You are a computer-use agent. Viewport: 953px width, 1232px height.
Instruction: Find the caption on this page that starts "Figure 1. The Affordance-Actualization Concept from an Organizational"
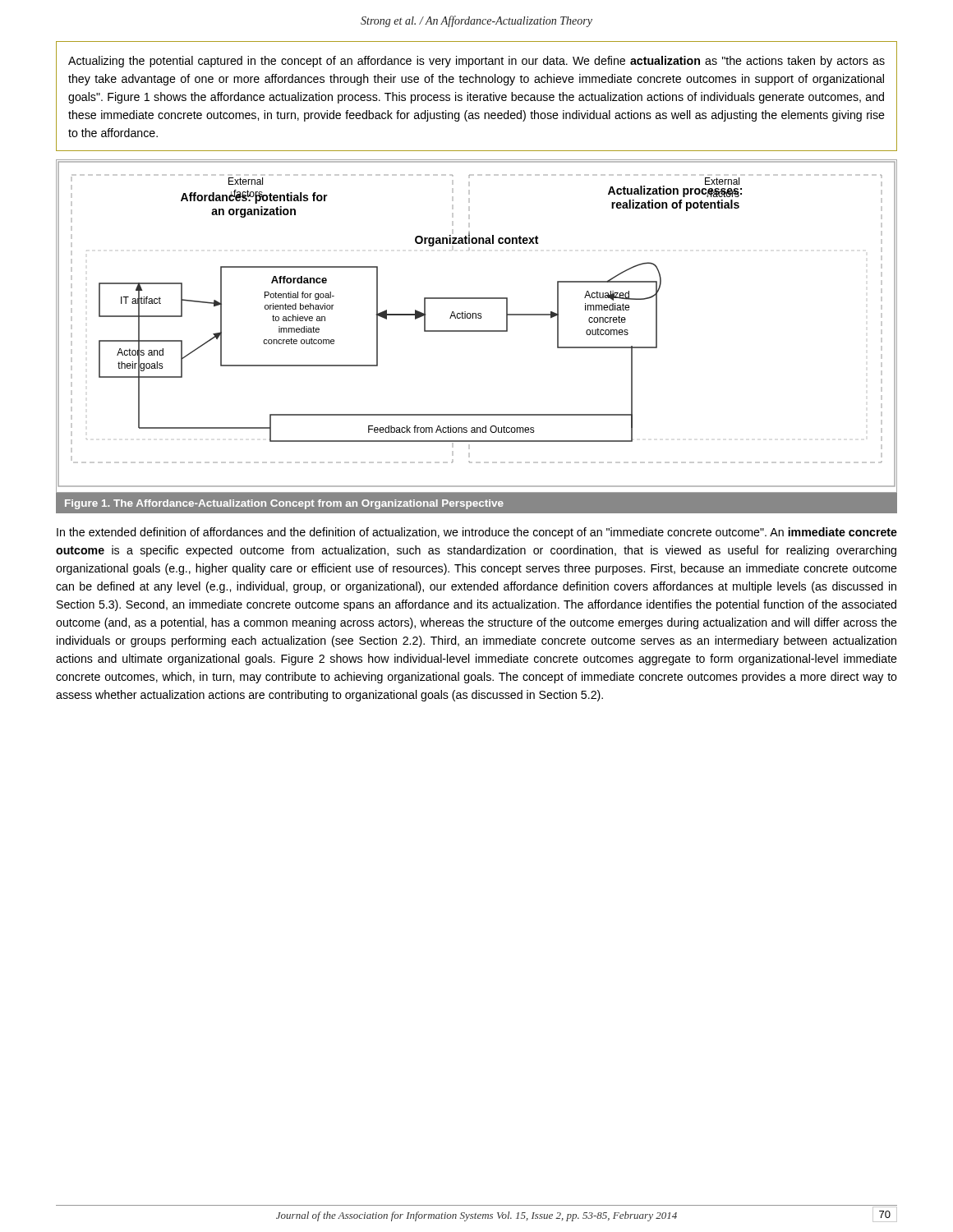tap(284, 503)
